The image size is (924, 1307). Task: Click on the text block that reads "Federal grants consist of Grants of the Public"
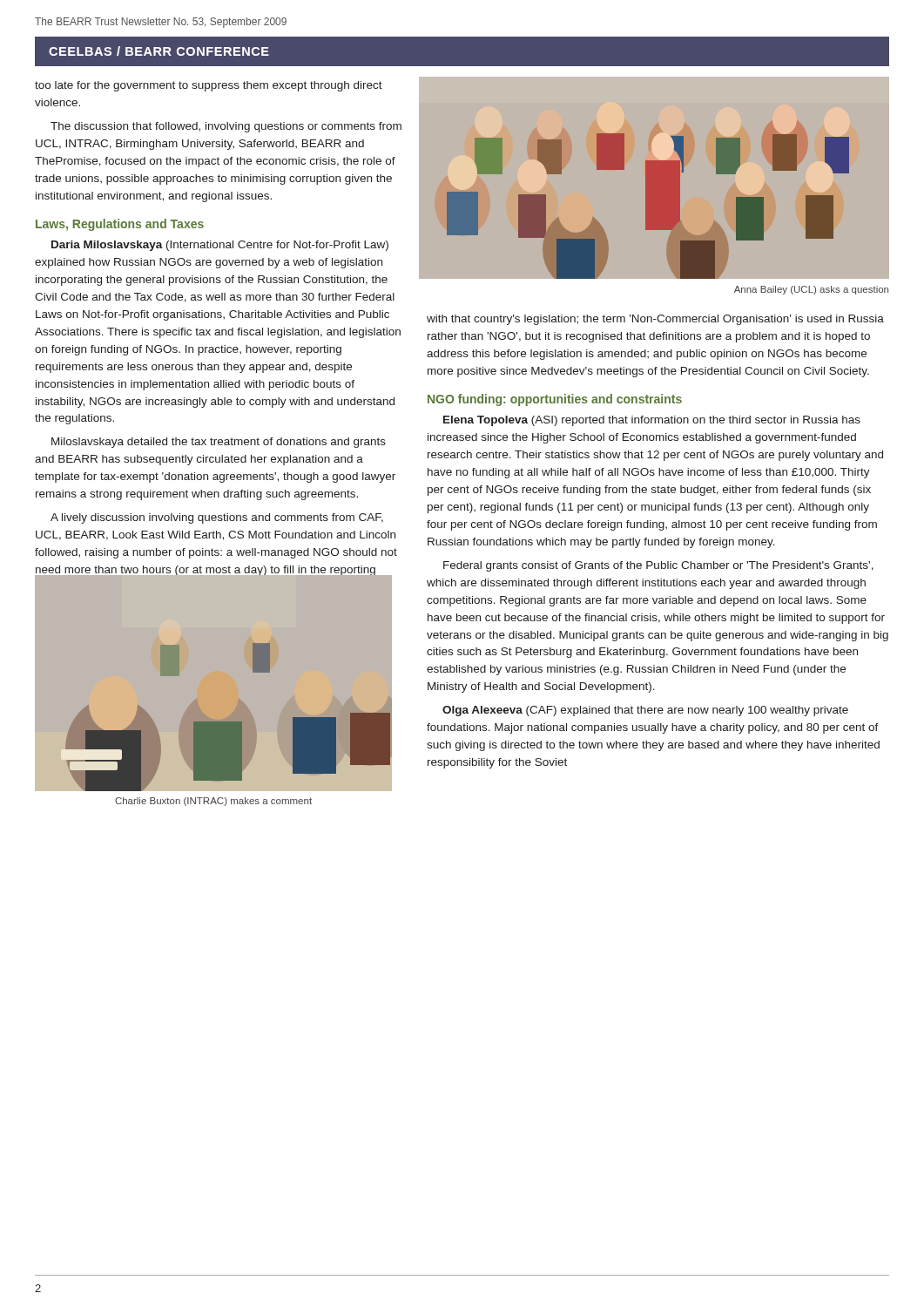tap(658, 626)
